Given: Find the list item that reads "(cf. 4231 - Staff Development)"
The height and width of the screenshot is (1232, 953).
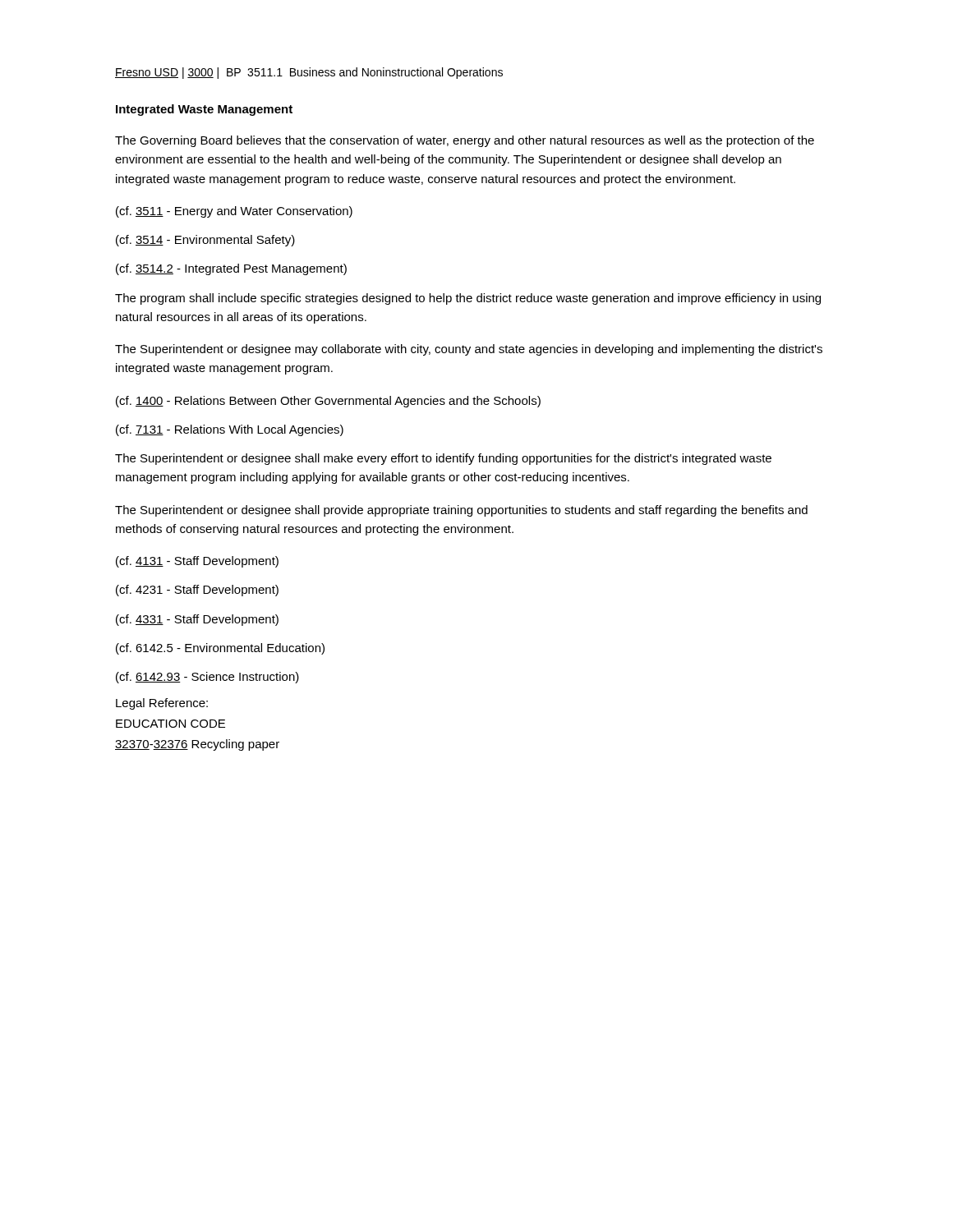Looking at the screenshot, I should (x=197, y=590).
